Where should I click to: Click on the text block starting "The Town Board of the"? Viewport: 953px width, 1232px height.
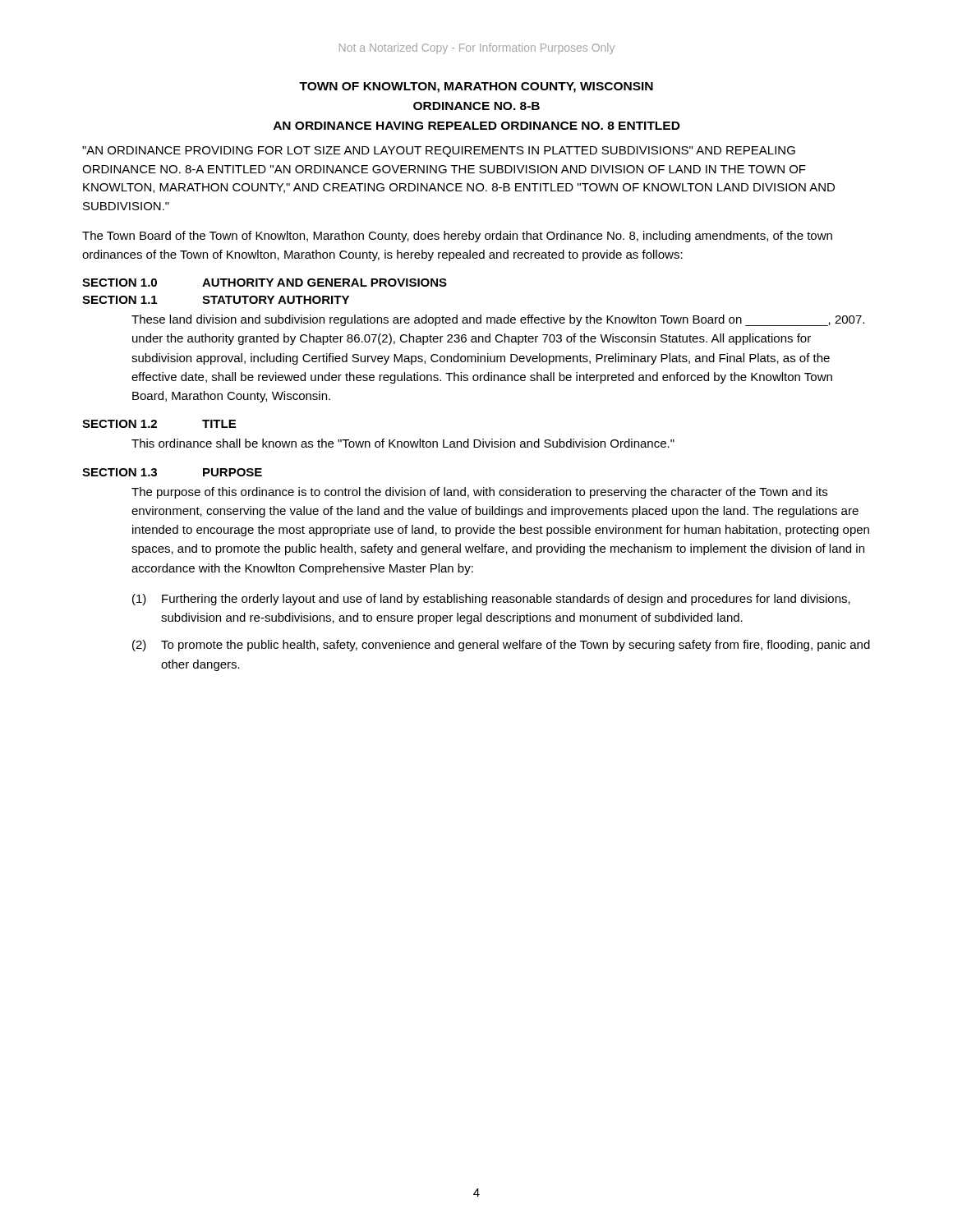(458, 245)
